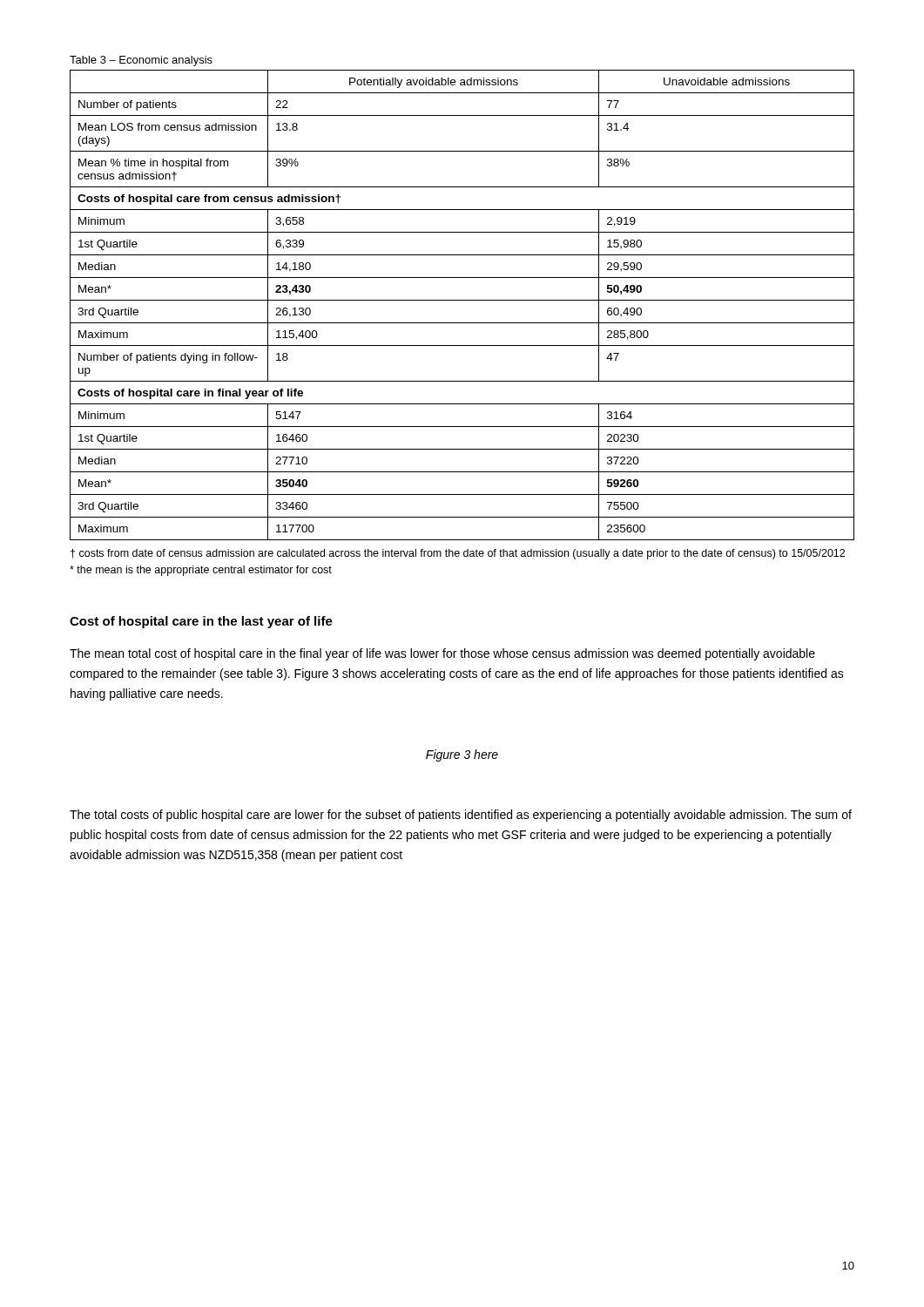The width and height of the screenshot is (924, 1307).
Task: Find the text block that says "The mean total cost"
Action: click(x=457, y=673)
